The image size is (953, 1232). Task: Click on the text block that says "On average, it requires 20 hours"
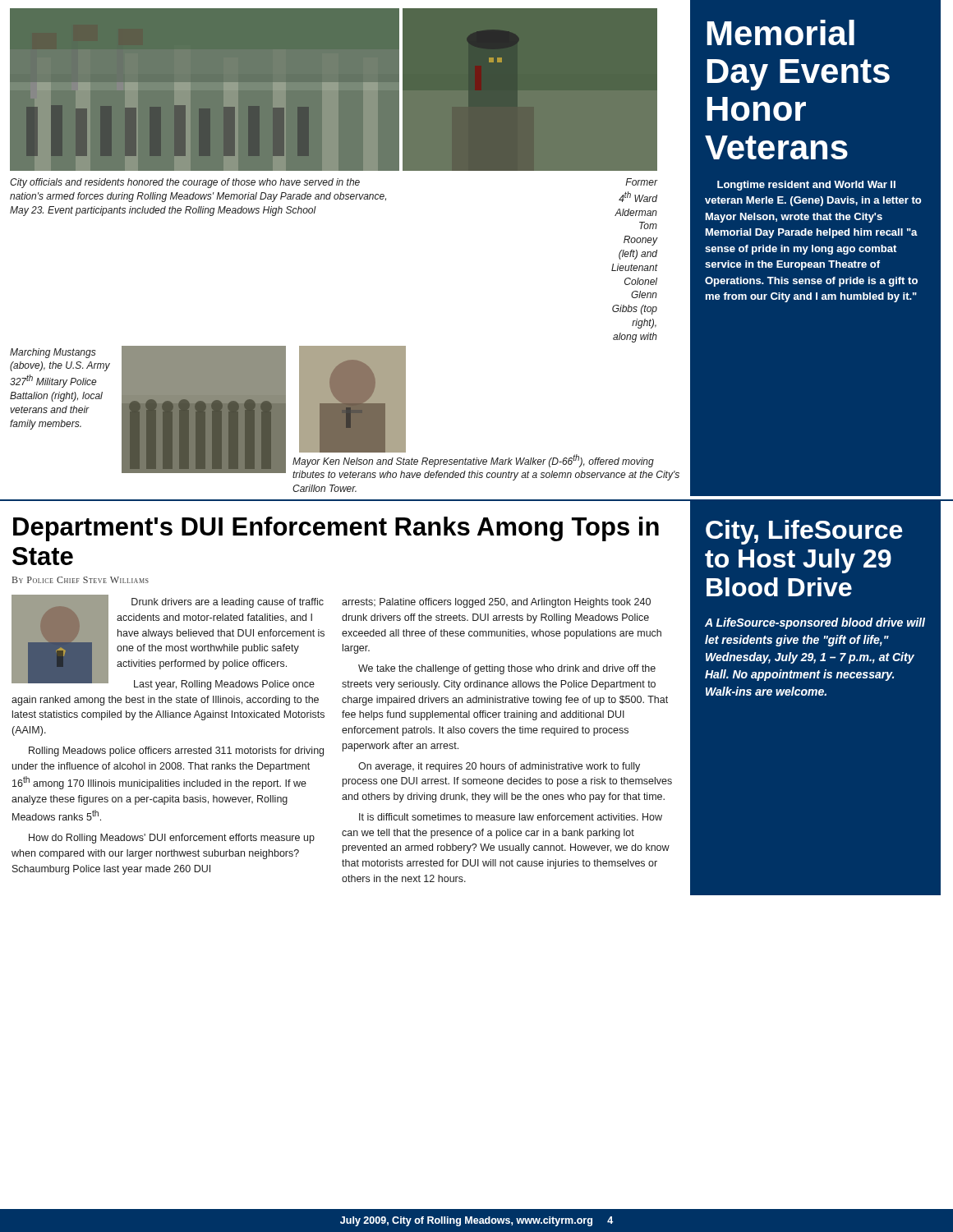[x=507, y=782]
